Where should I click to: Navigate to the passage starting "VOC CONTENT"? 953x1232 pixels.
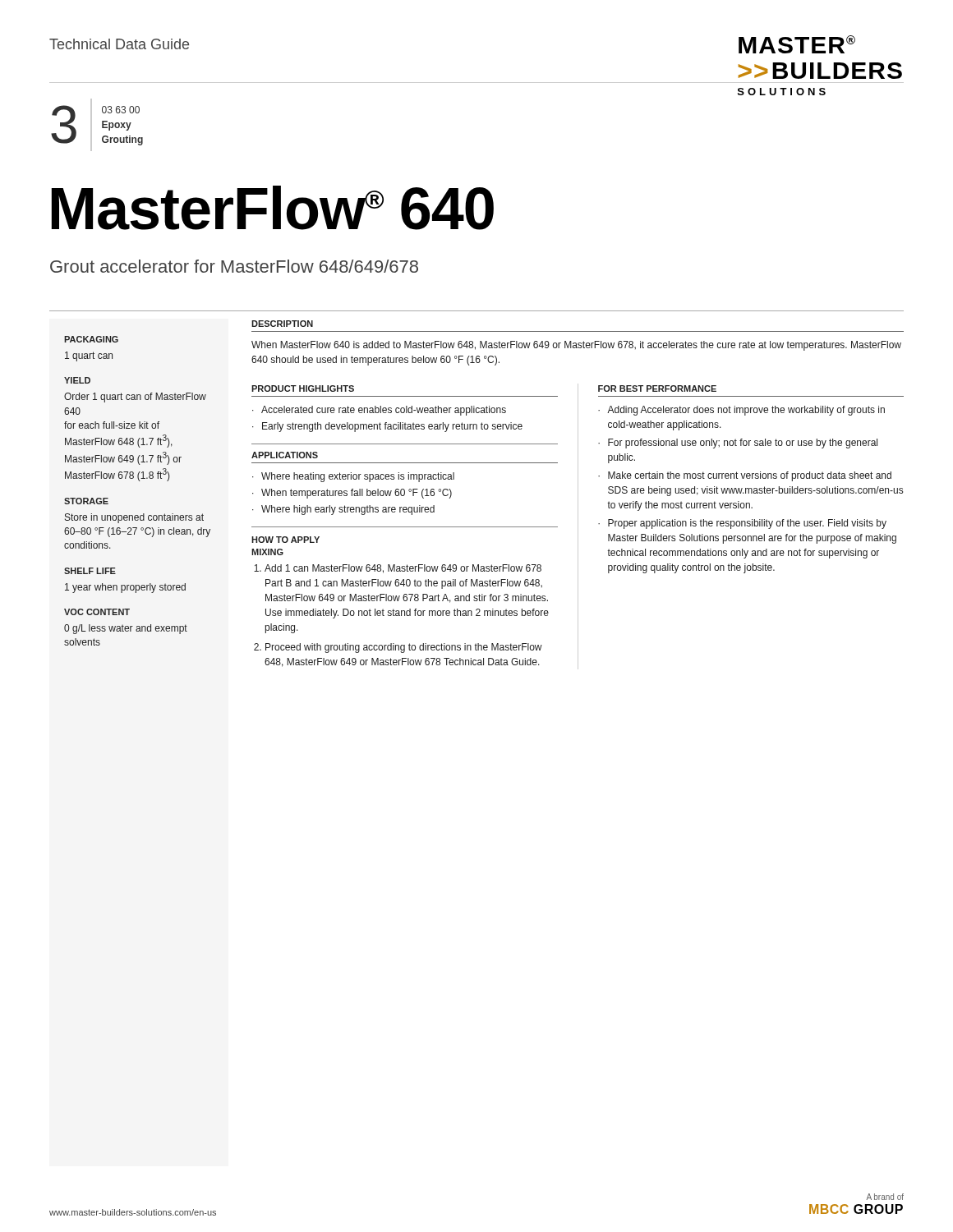[97, 612]
